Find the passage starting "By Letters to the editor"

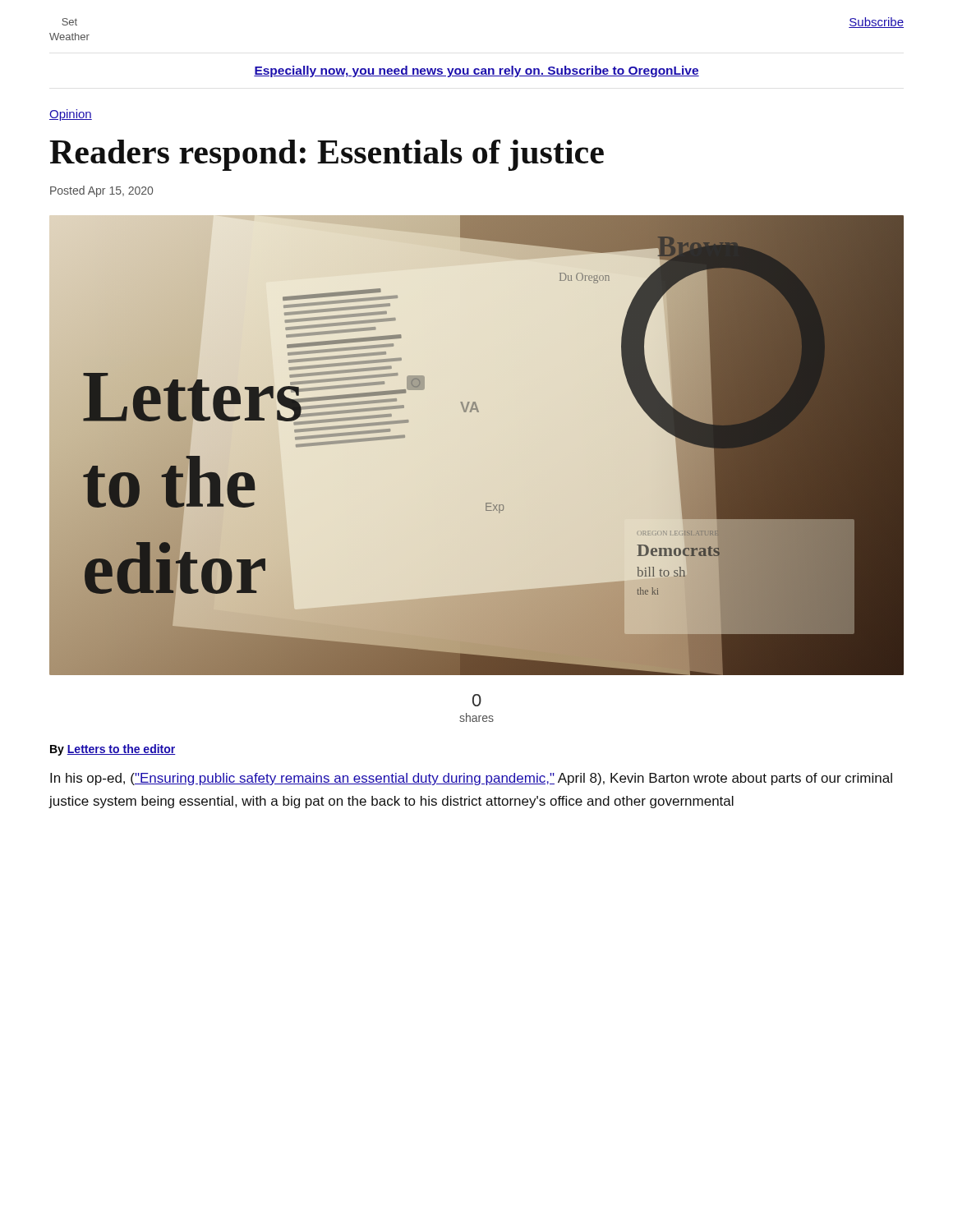pyautogui.click(x=112, y=749)
